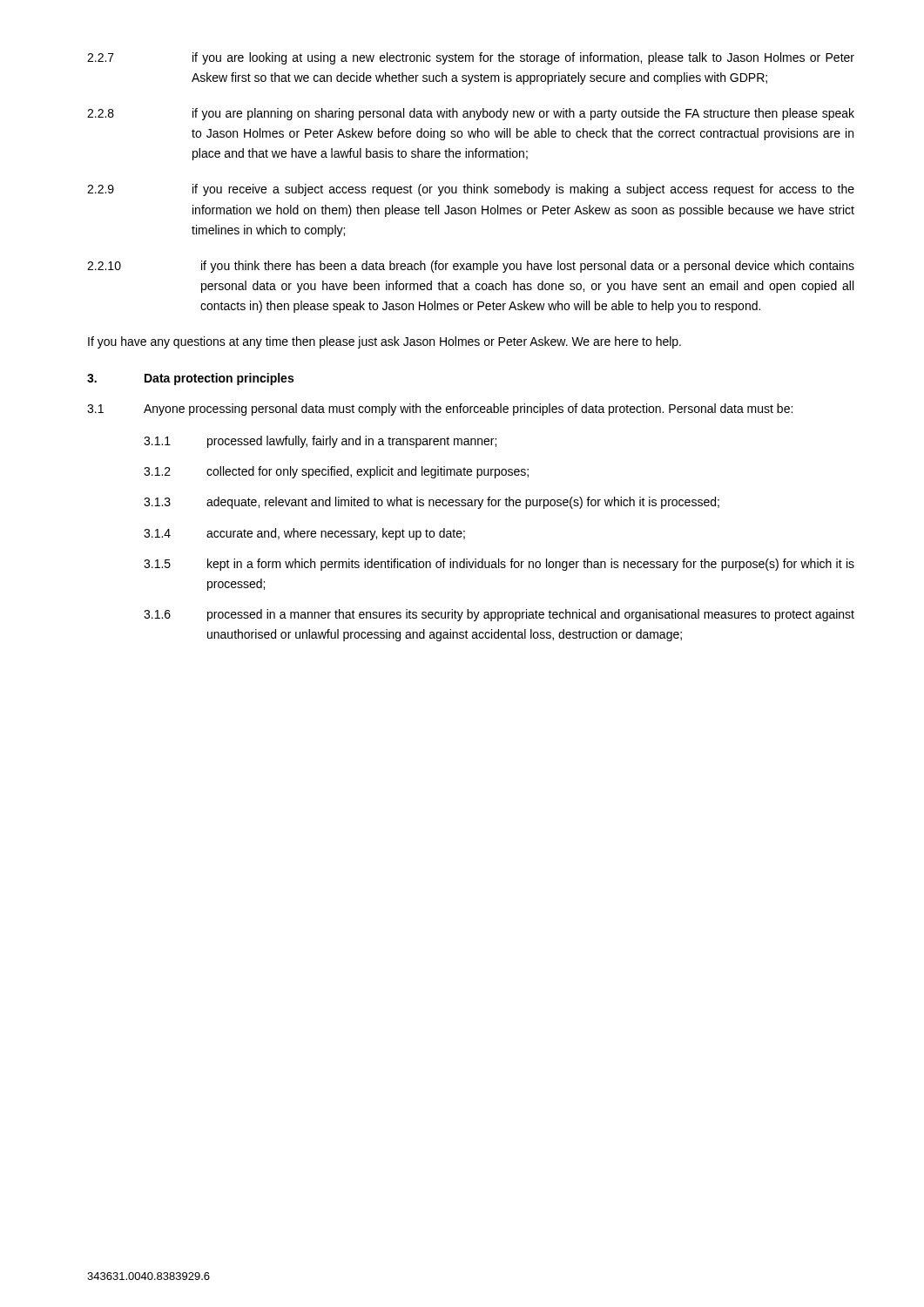Locate the block of text that opens with "3.1.6 processed in a manner"
The height and width of the screenshot is (1307, 924).
click(499, 625)
